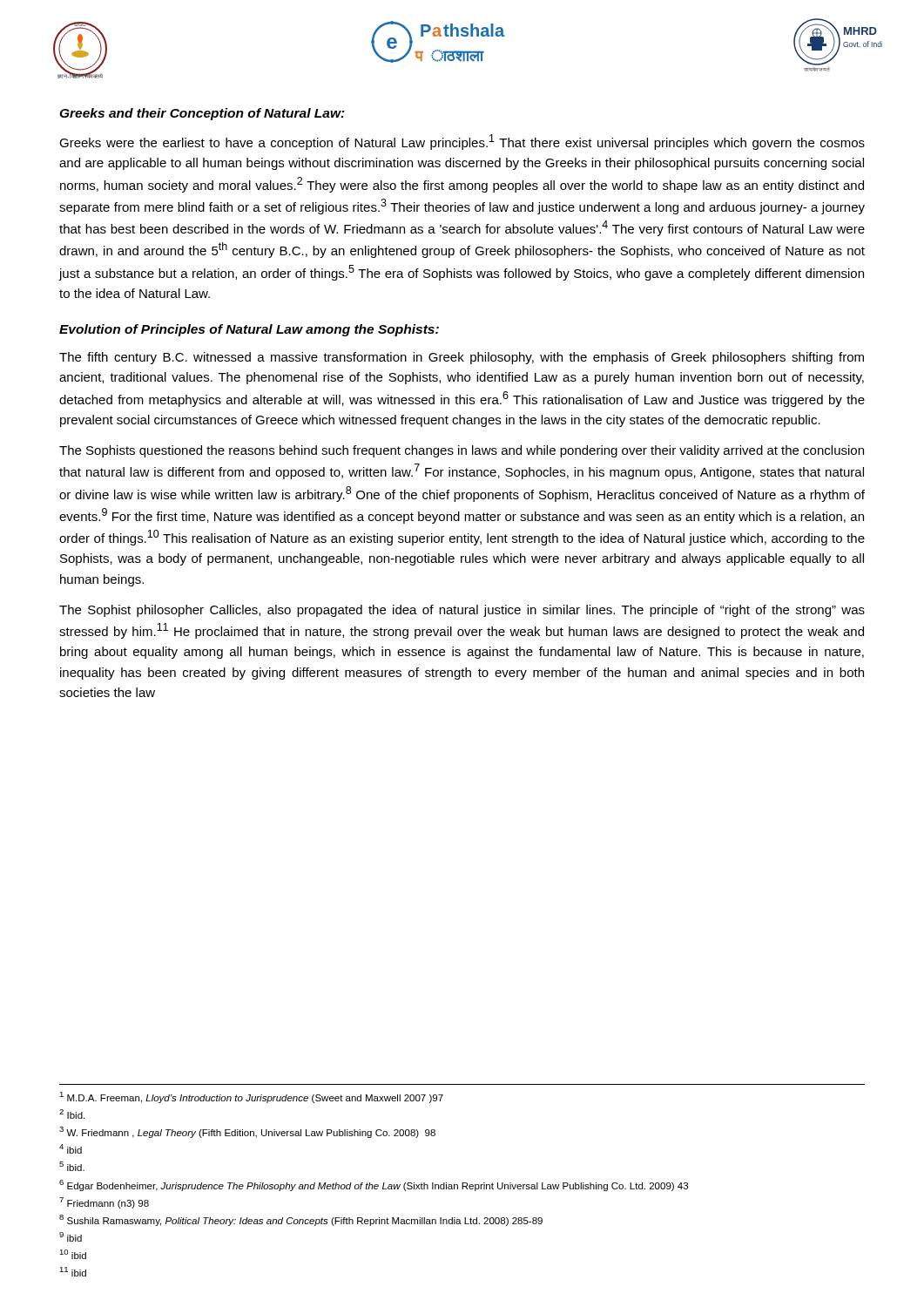This screenshot has height=1307, width=924.
Task: Locate the footnote that says "8 Sushila Ramaswamy, Political Theory: Ideas and"
Action: [301, 1219]
